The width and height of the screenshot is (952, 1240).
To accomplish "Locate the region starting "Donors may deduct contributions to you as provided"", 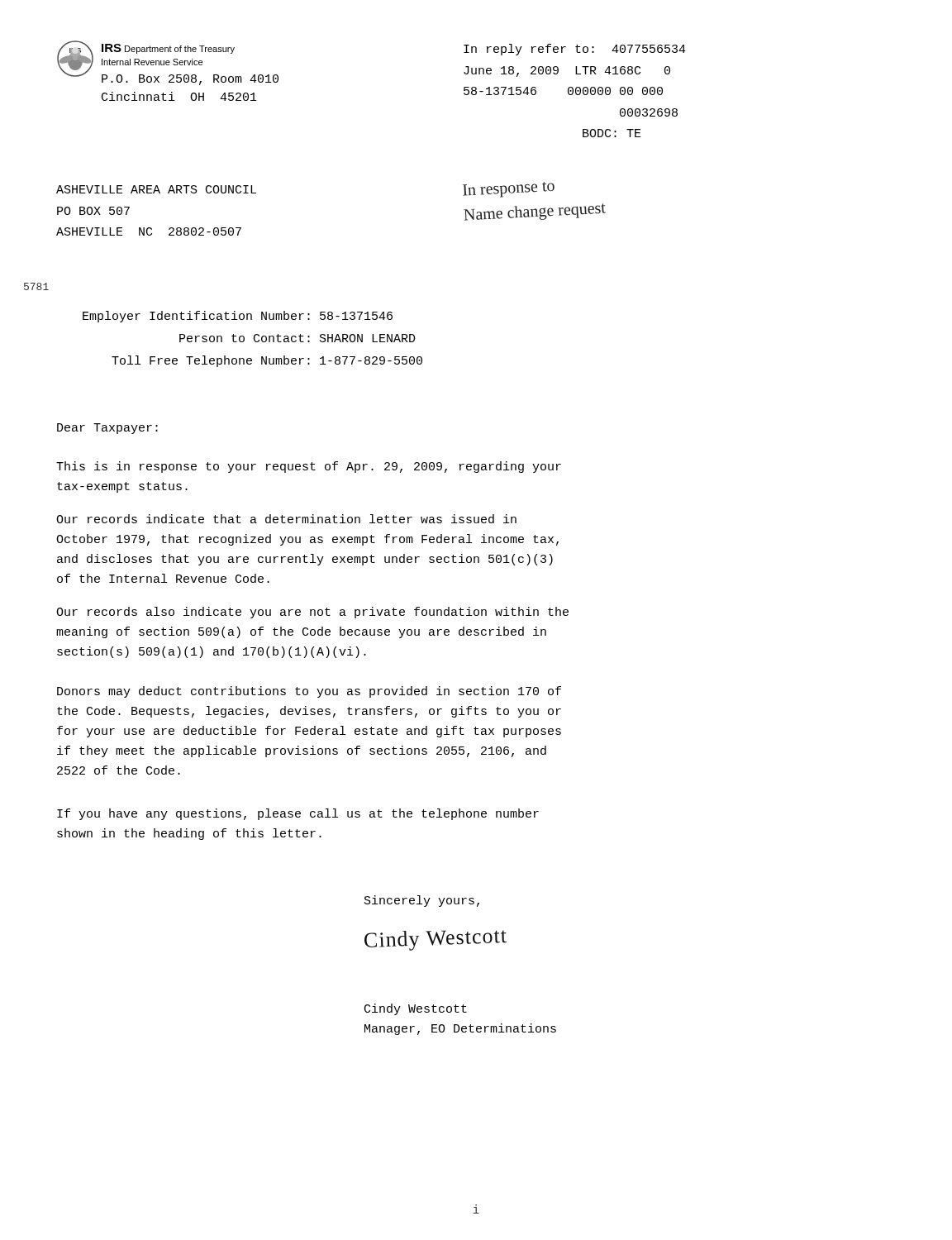I will 309,732.
